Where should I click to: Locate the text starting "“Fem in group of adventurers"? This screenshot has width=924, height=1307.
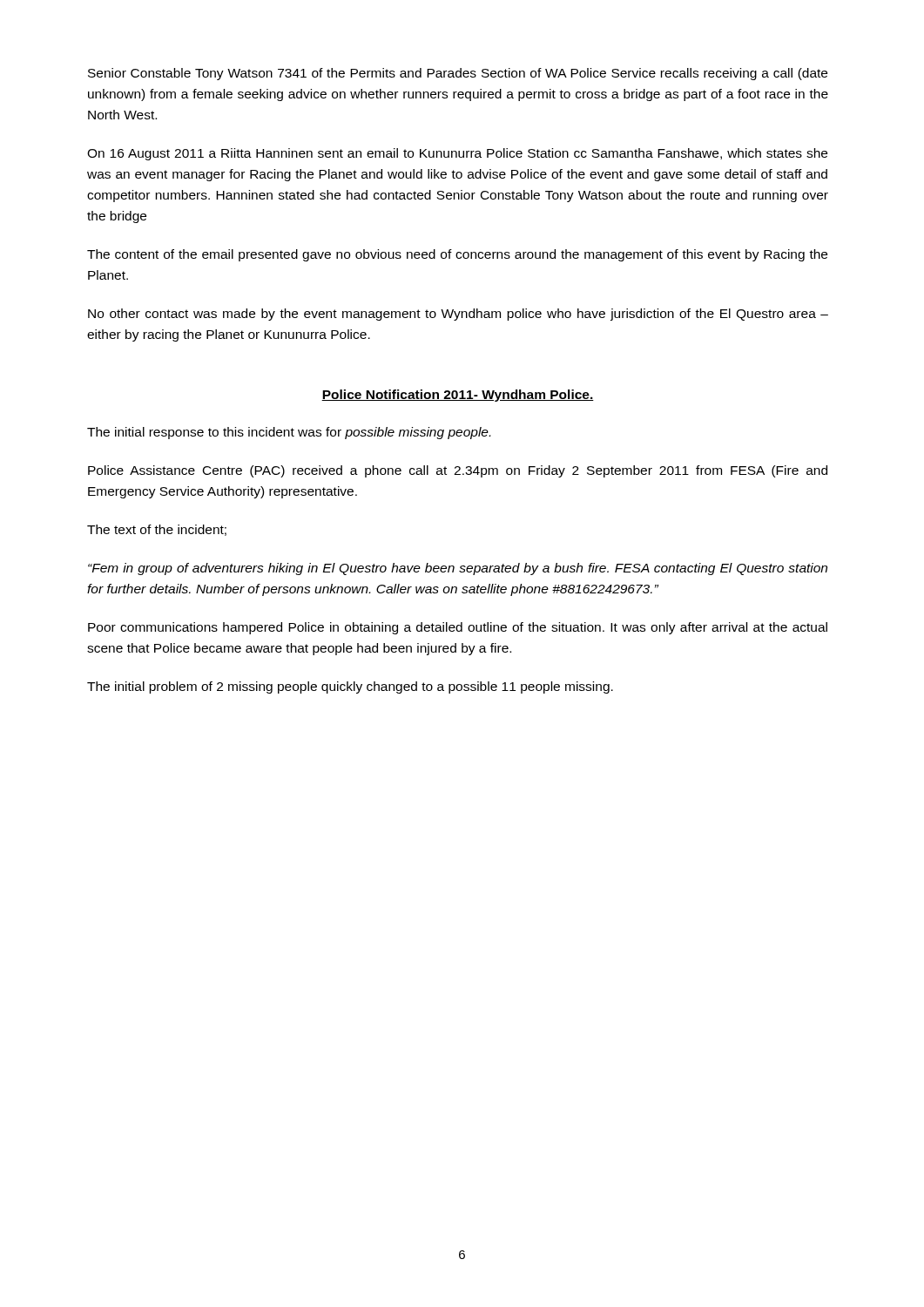458,578
